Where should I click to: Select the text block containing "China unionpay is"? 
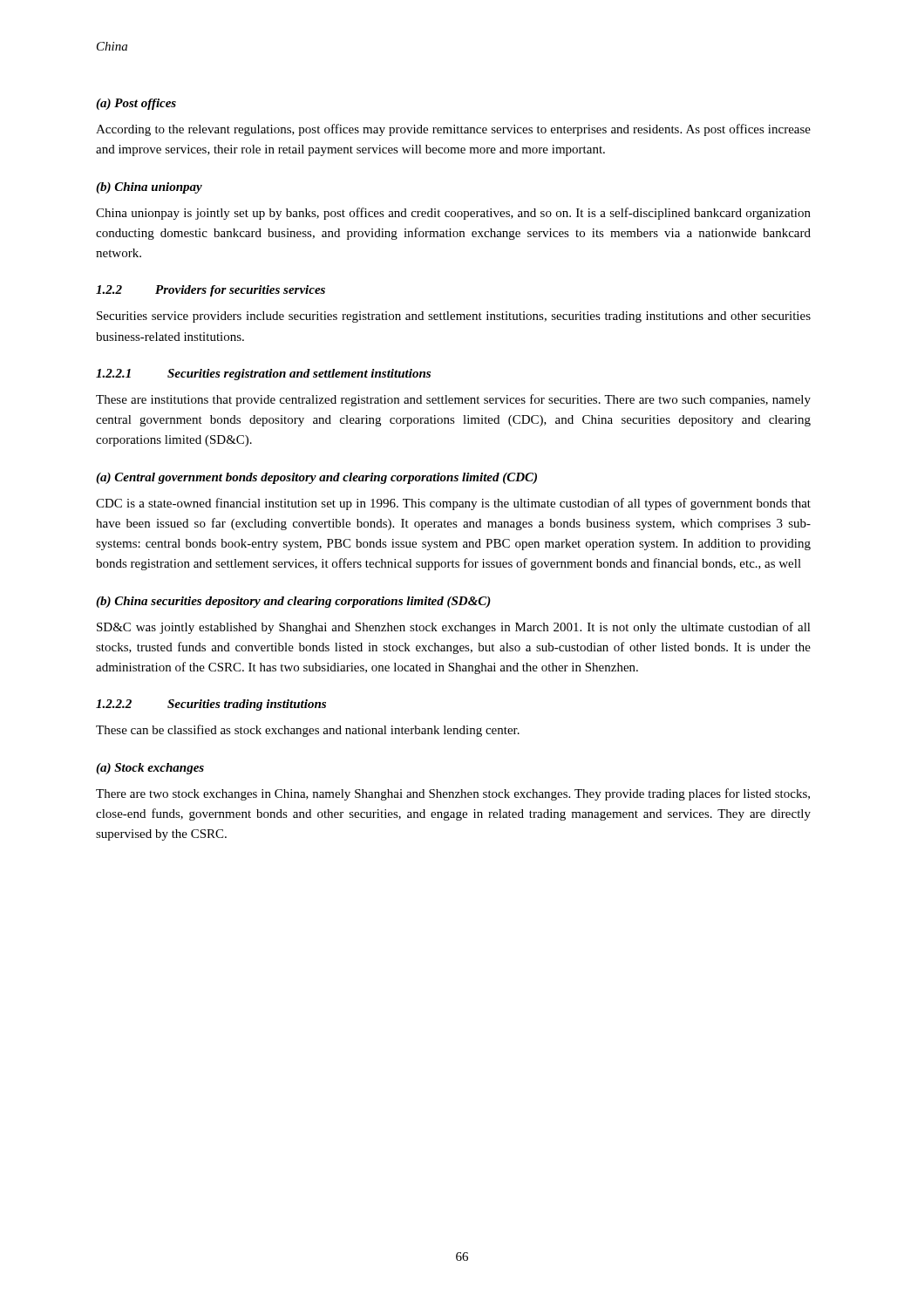(x=453, y=233)
